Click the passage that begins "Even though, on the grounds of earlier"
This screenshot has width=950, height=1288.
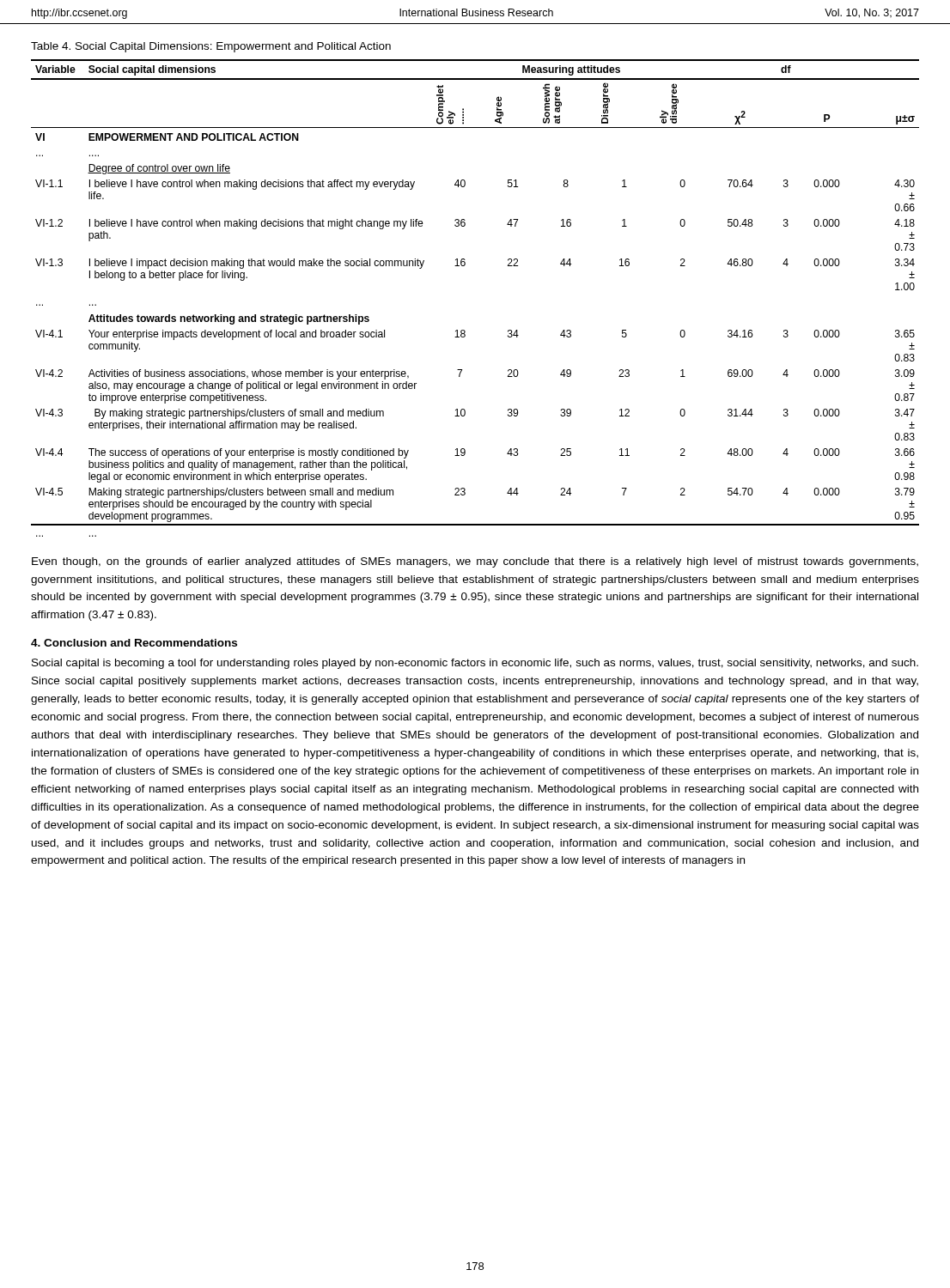pos(475,588)
